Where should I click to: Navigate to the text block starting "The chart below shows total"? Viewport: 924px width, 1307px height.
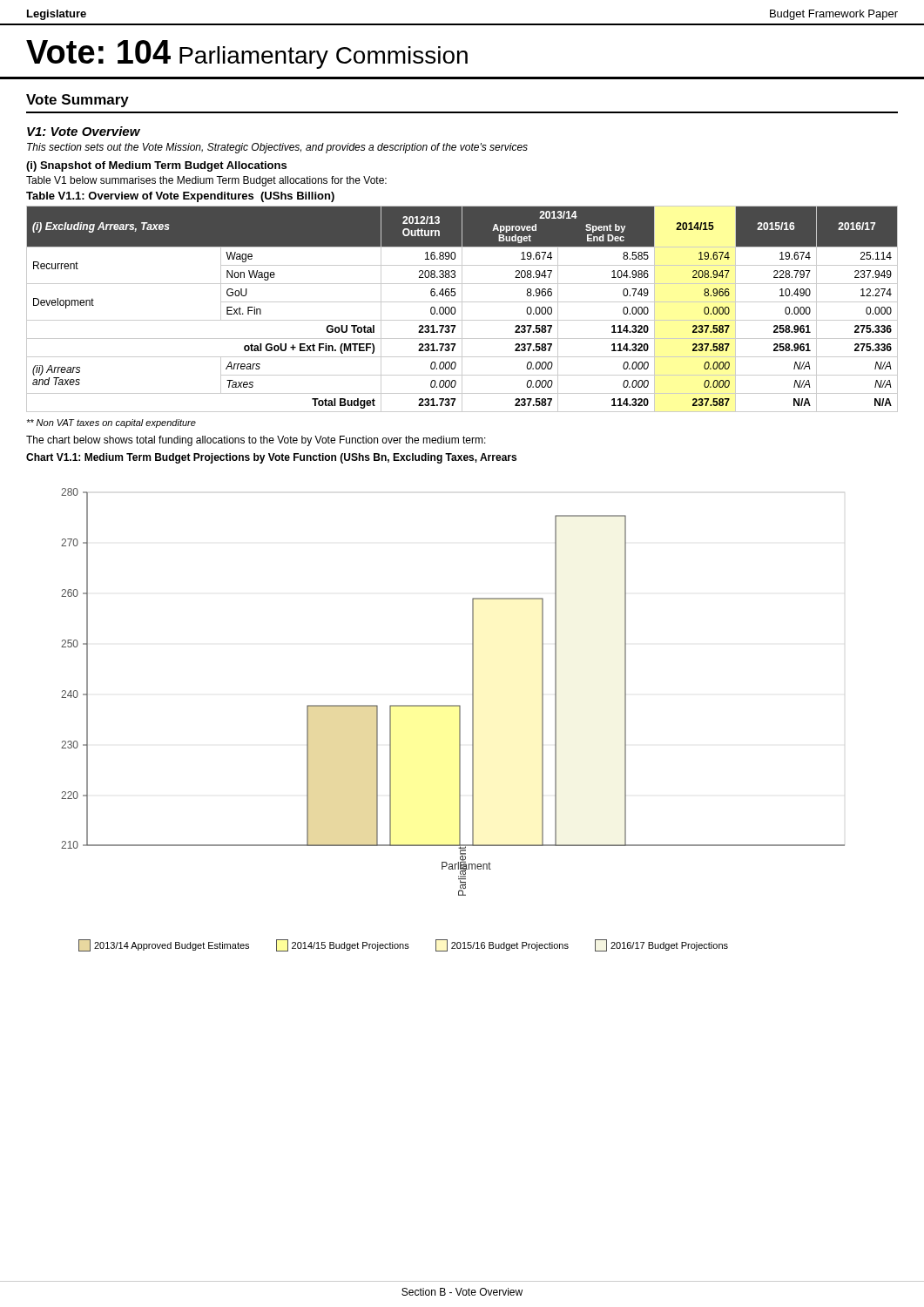[256, 440]
